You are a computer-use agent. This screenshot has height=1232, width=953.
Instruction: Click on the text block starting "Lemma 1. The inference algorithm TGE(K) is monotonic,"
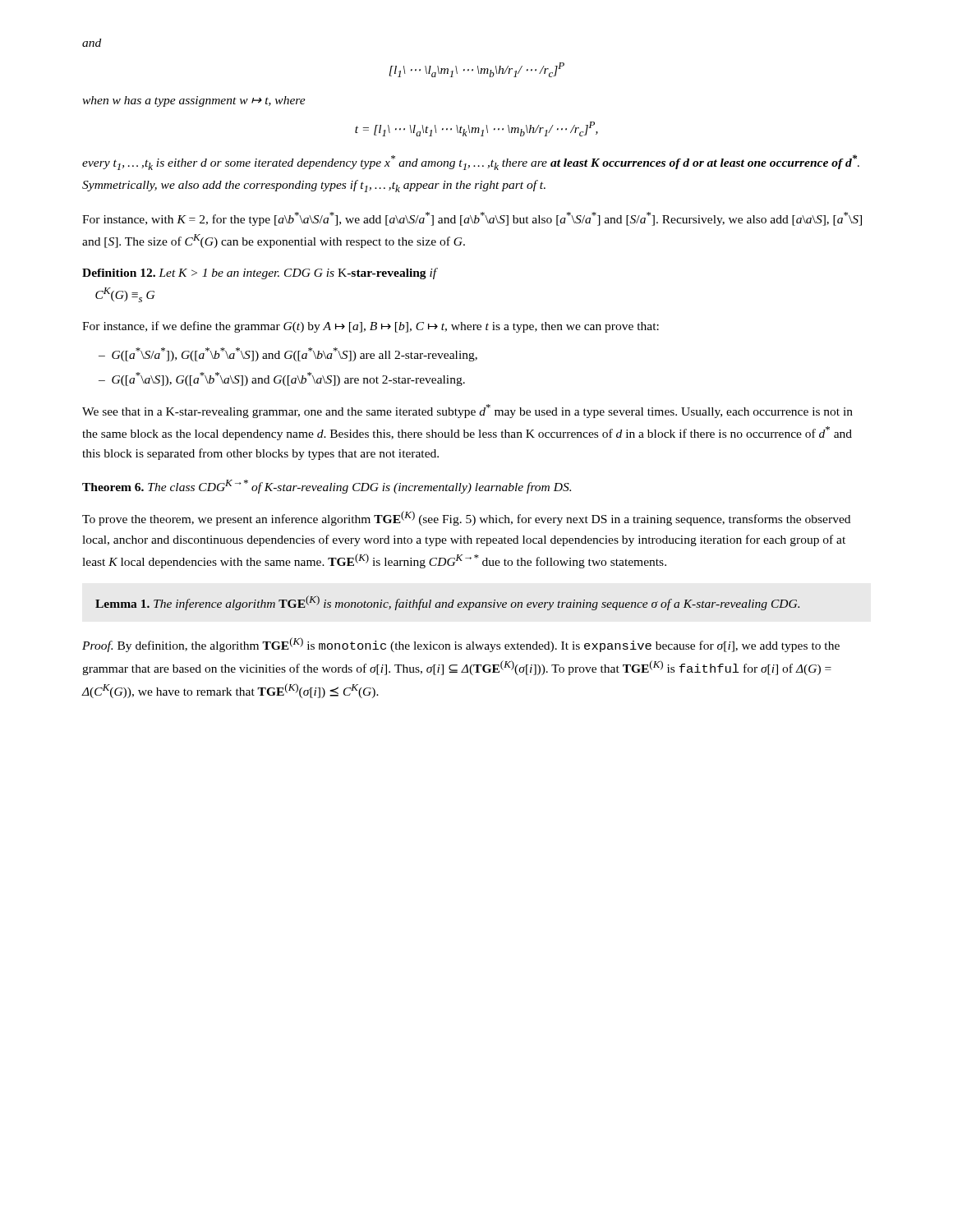(448, 602)
